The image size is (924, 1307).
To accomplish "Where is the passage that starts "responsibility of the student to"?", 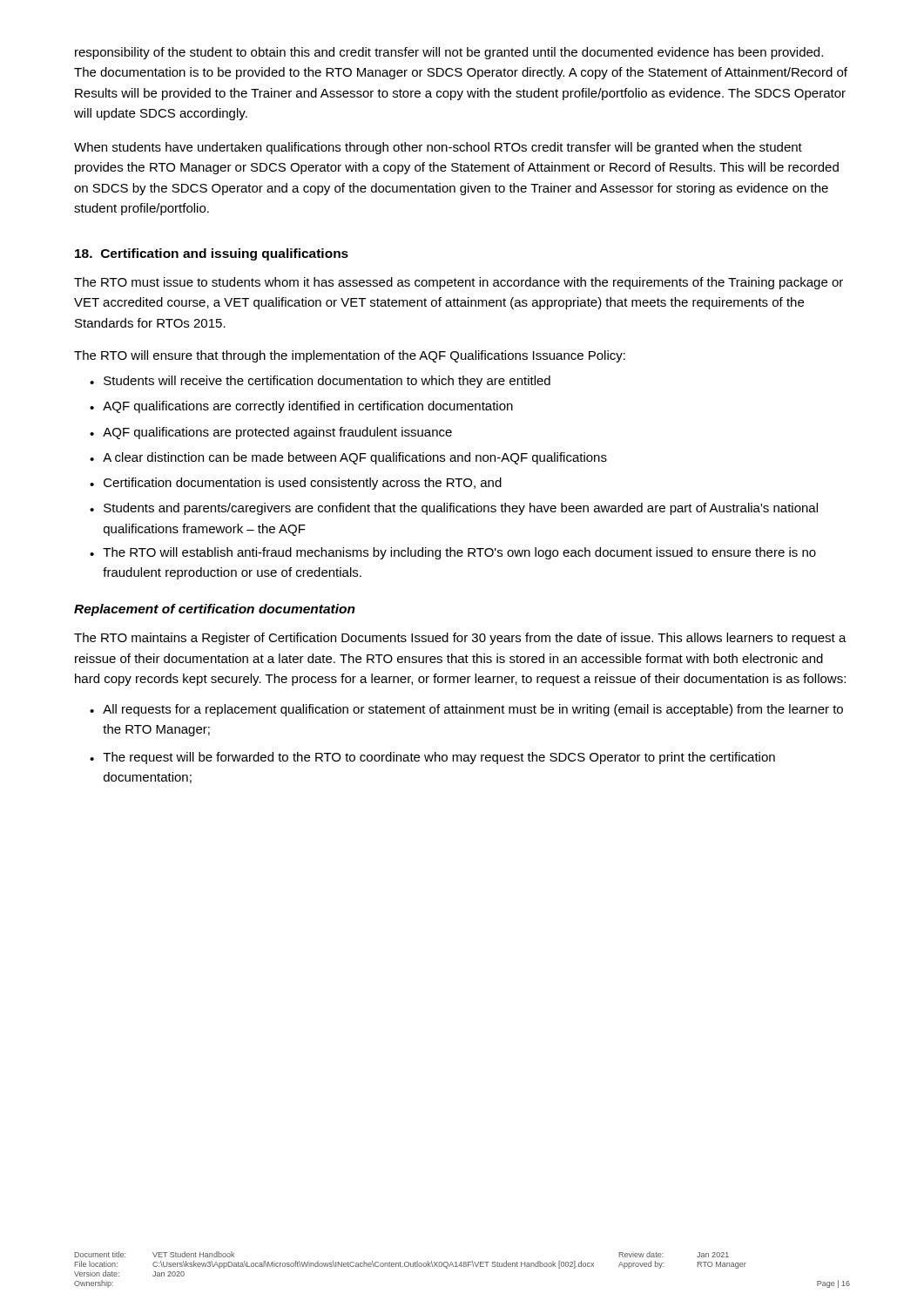I will click(x=461, y=82).
